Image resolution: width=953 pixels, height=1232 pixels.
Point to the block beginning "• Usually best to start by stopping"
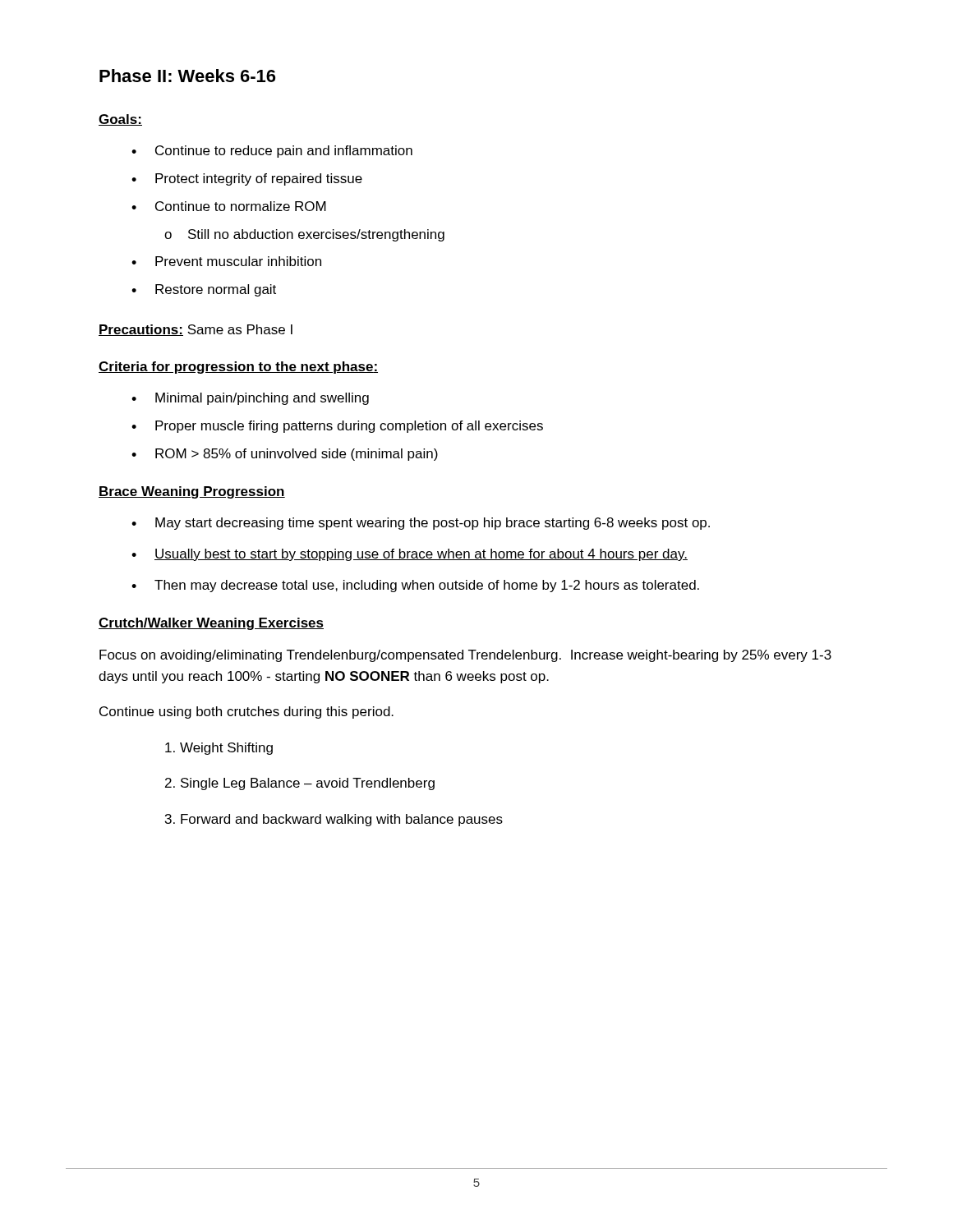(x=493, y=555)
